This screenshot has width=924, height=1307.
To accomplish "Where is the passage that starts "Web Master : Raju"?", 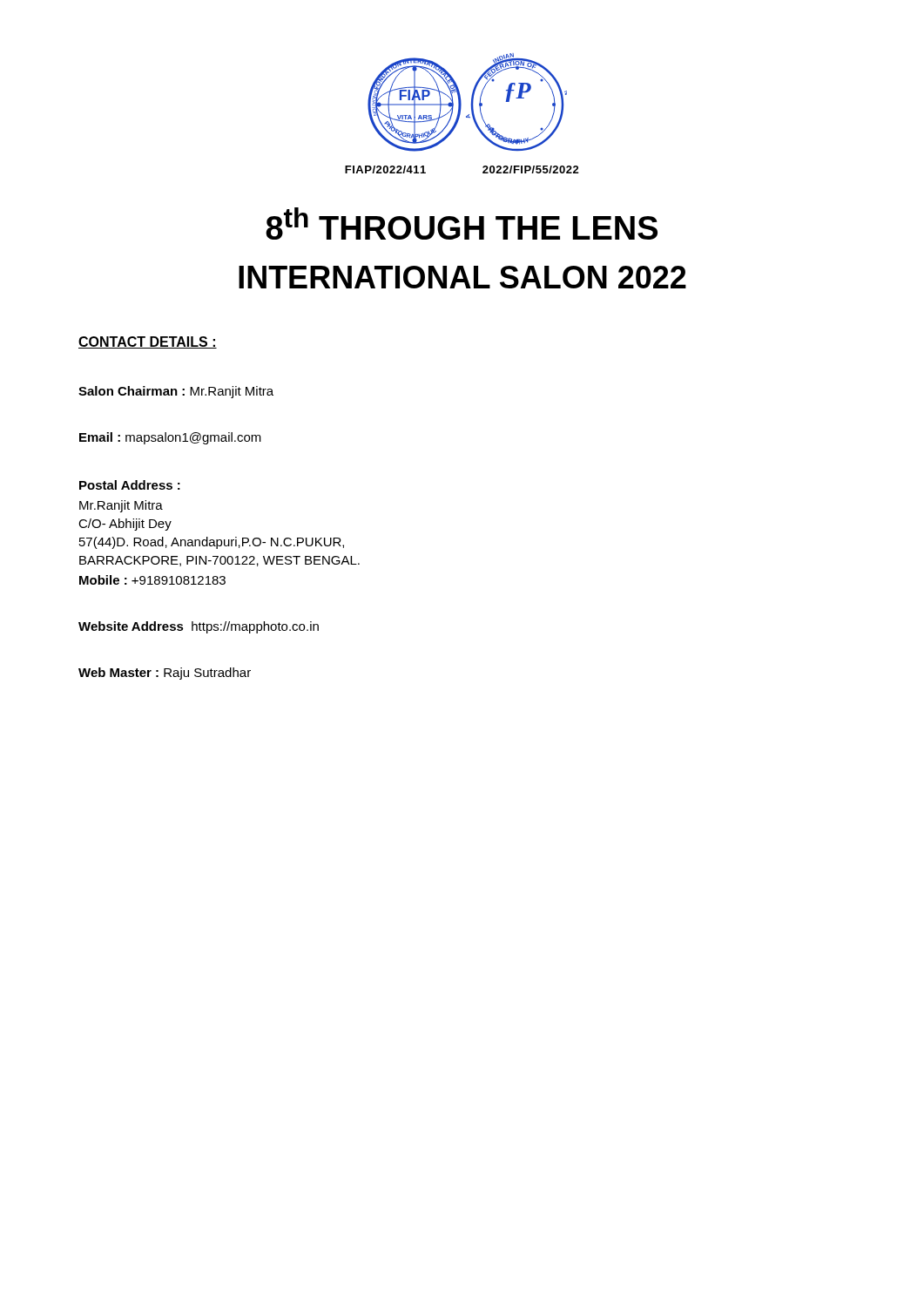I will tap(165, 672).
